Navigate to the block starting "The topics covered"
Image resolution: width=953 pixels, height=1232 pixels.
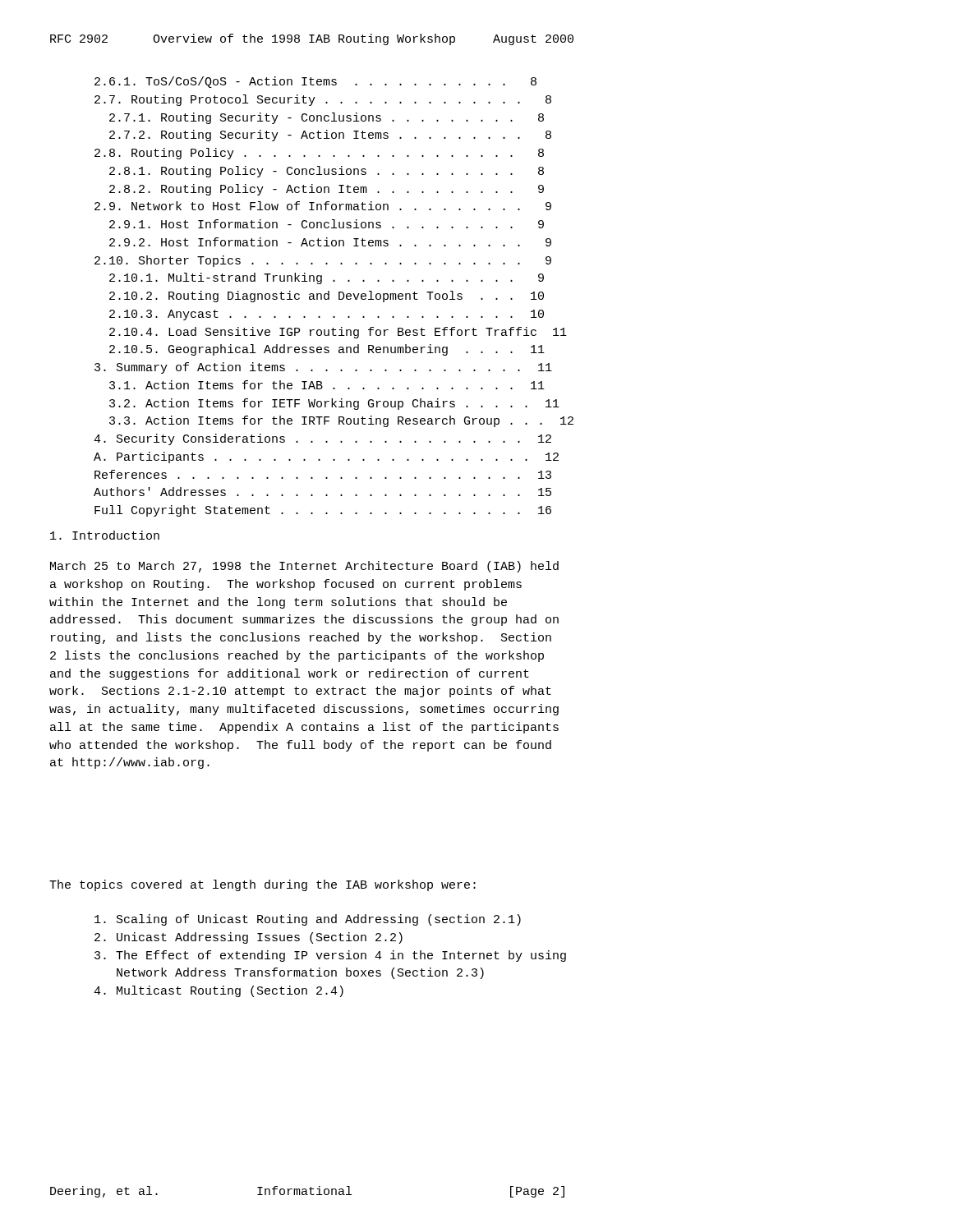tap(264, 886)
